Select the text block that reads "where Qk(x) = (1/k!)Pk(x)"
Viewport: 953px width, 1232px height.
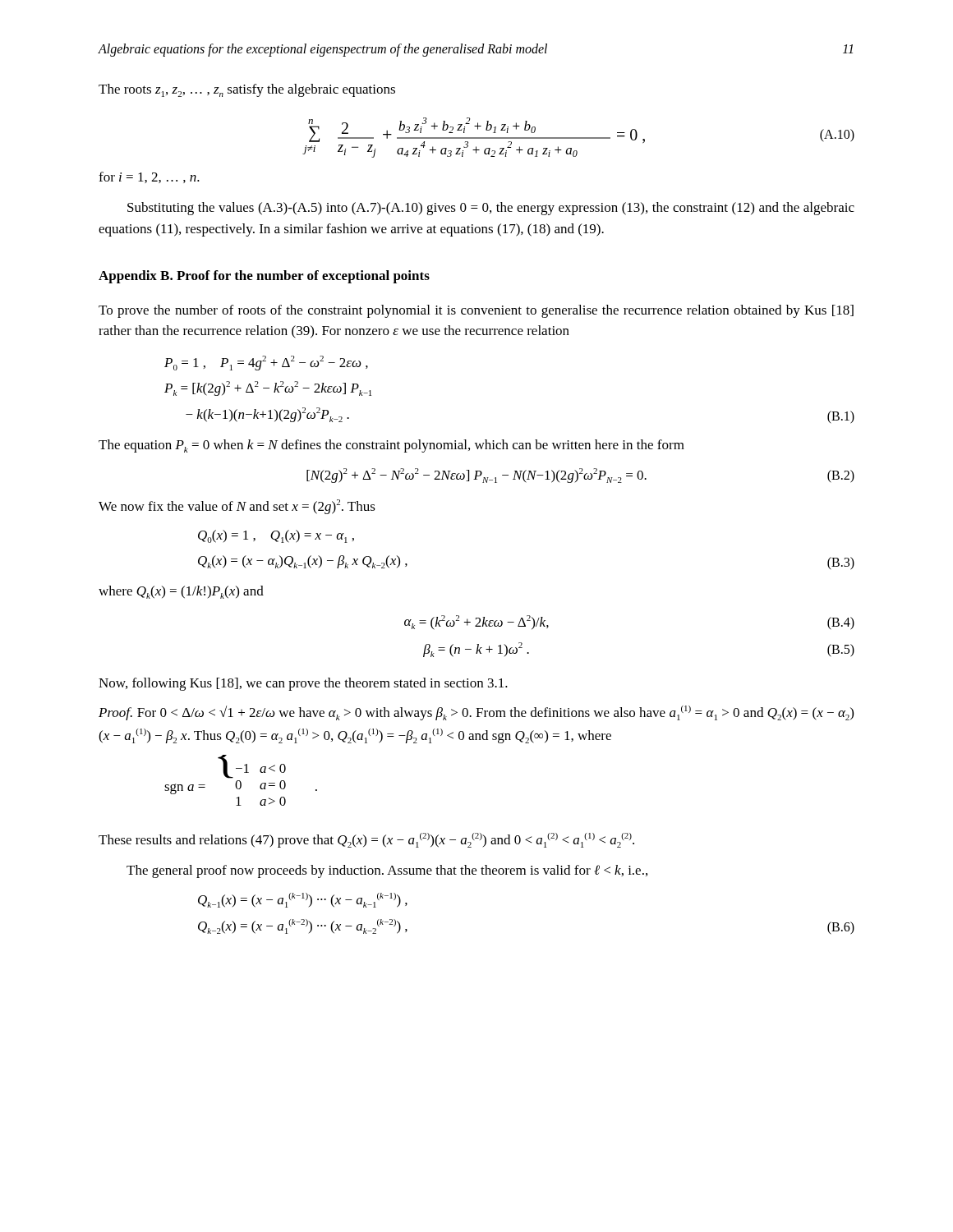[x=181, y=592]
